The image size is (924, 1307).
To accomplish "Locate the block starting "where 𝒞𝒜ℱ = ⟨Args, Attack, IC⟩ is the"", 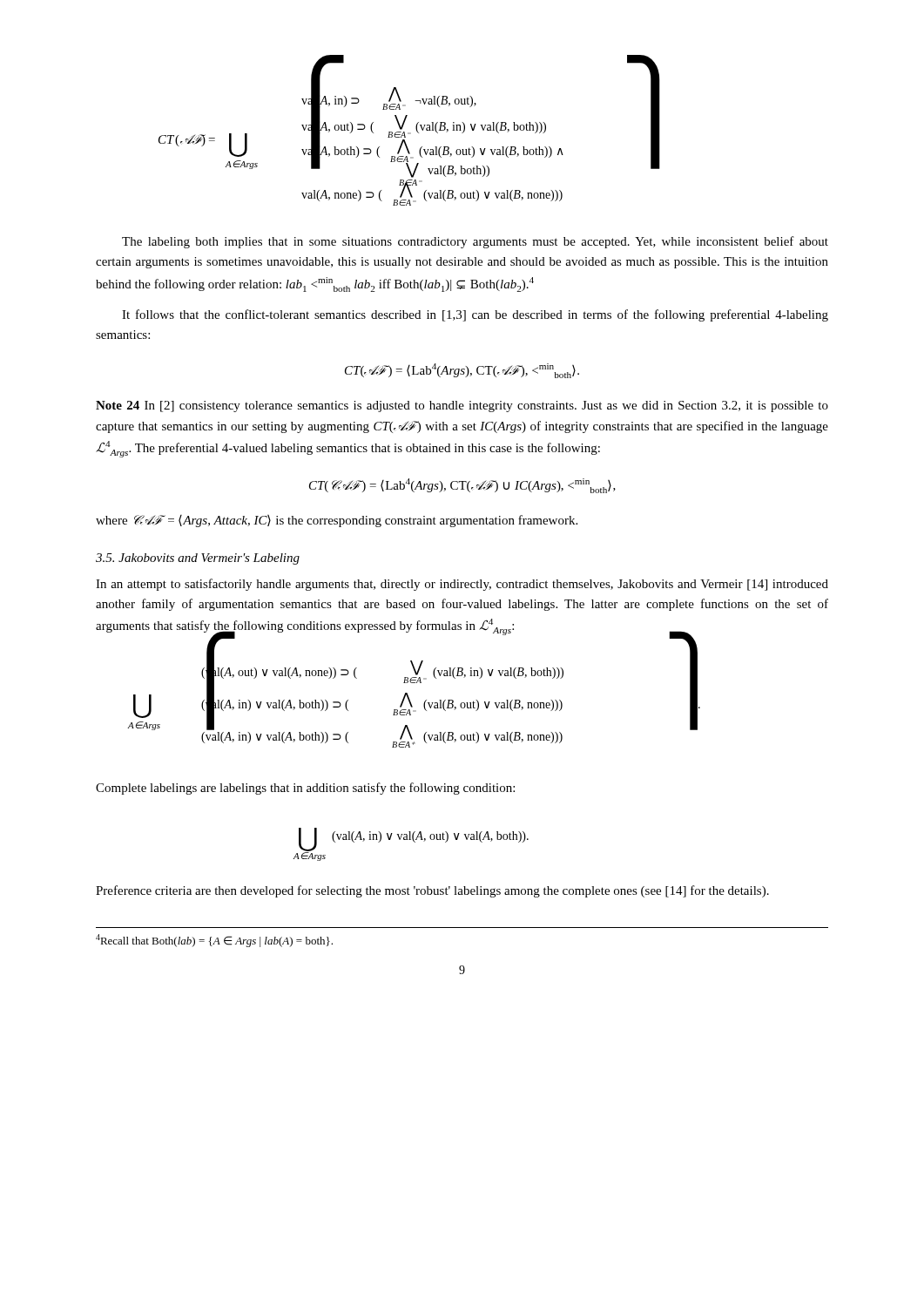I will 337,521.
